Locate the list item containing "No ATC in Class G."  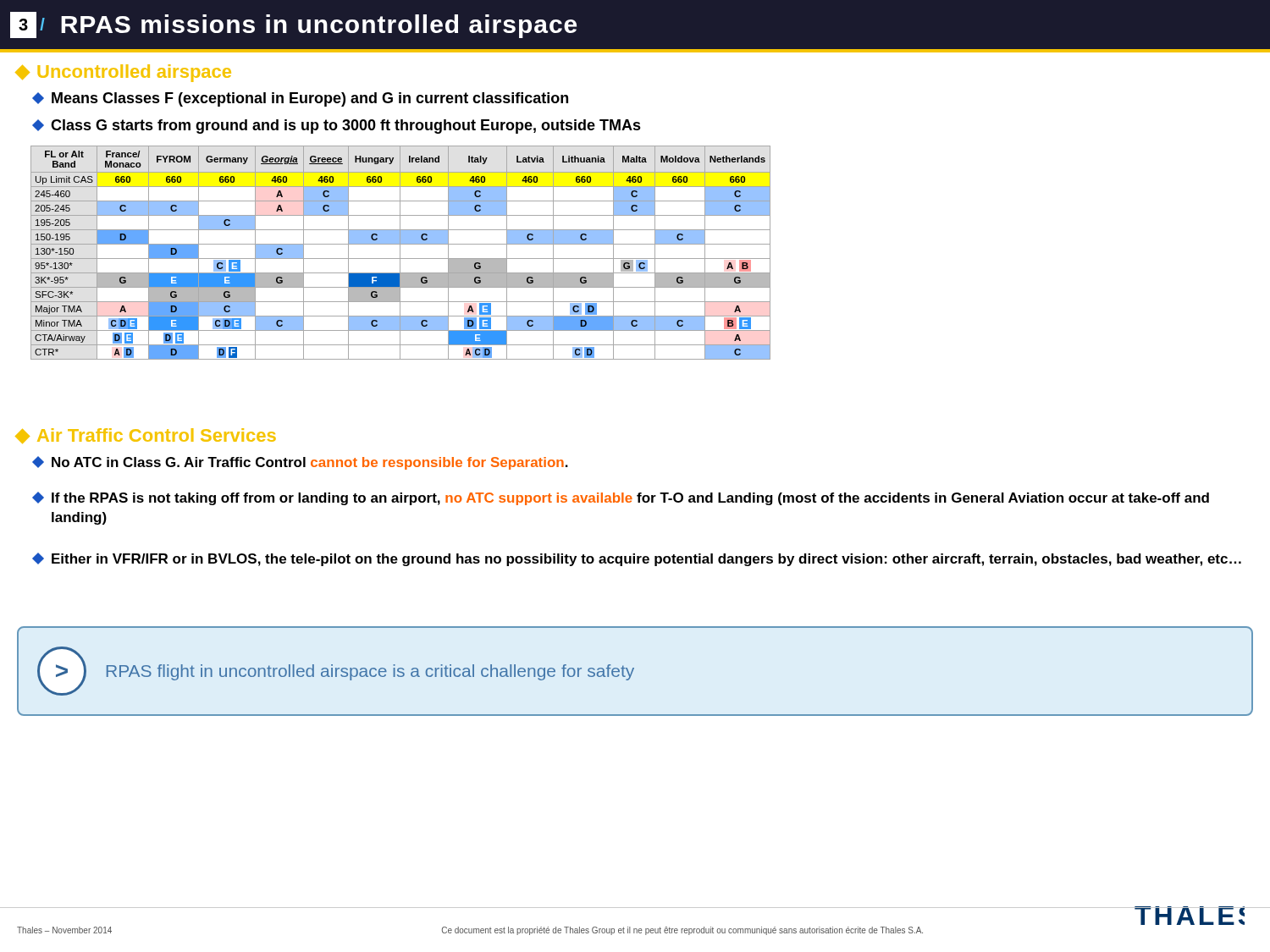click(x=301, y=463)
